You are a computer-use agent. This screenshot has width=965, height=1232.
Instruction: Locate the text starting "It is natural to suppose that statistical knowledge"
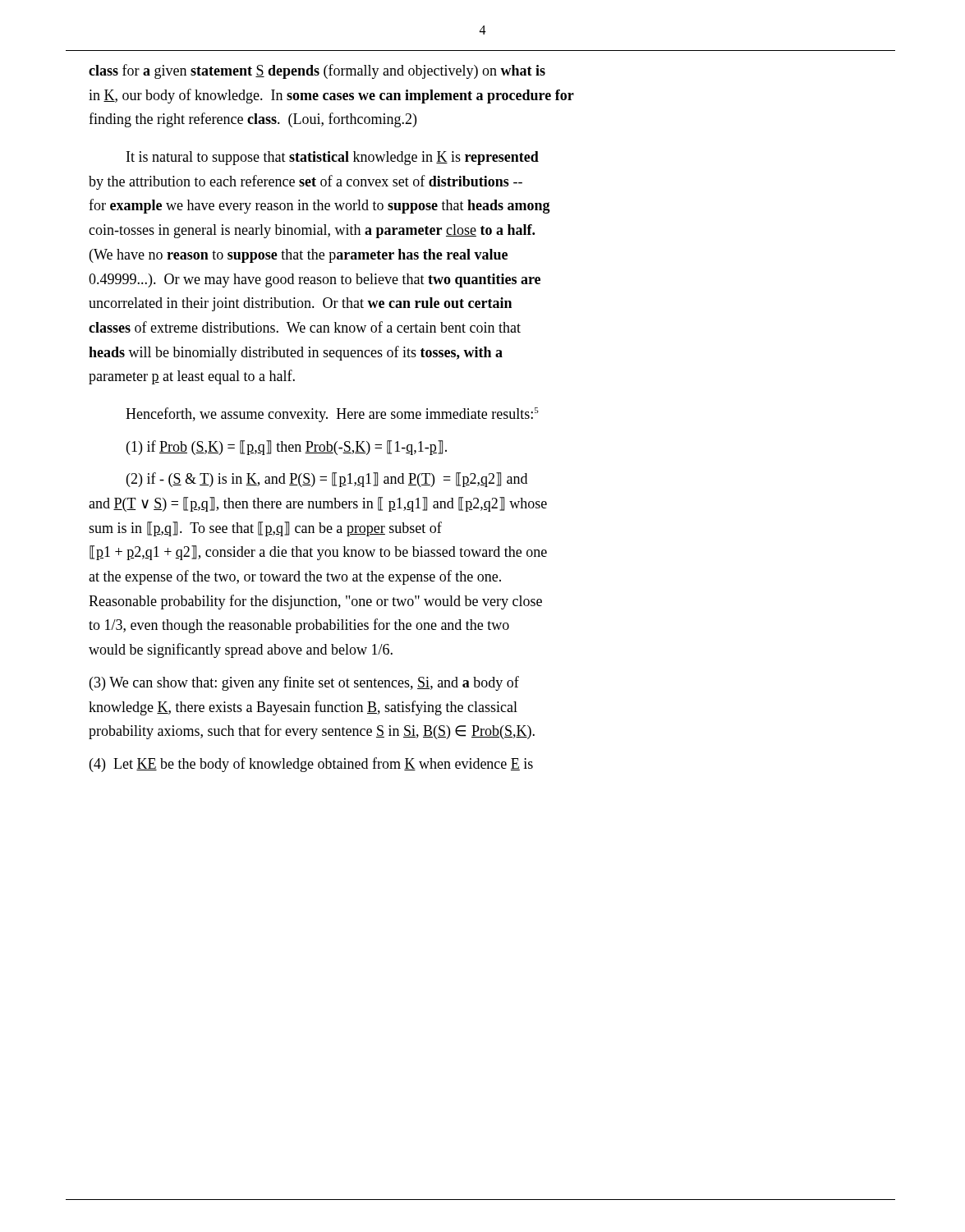pos(466,267)
